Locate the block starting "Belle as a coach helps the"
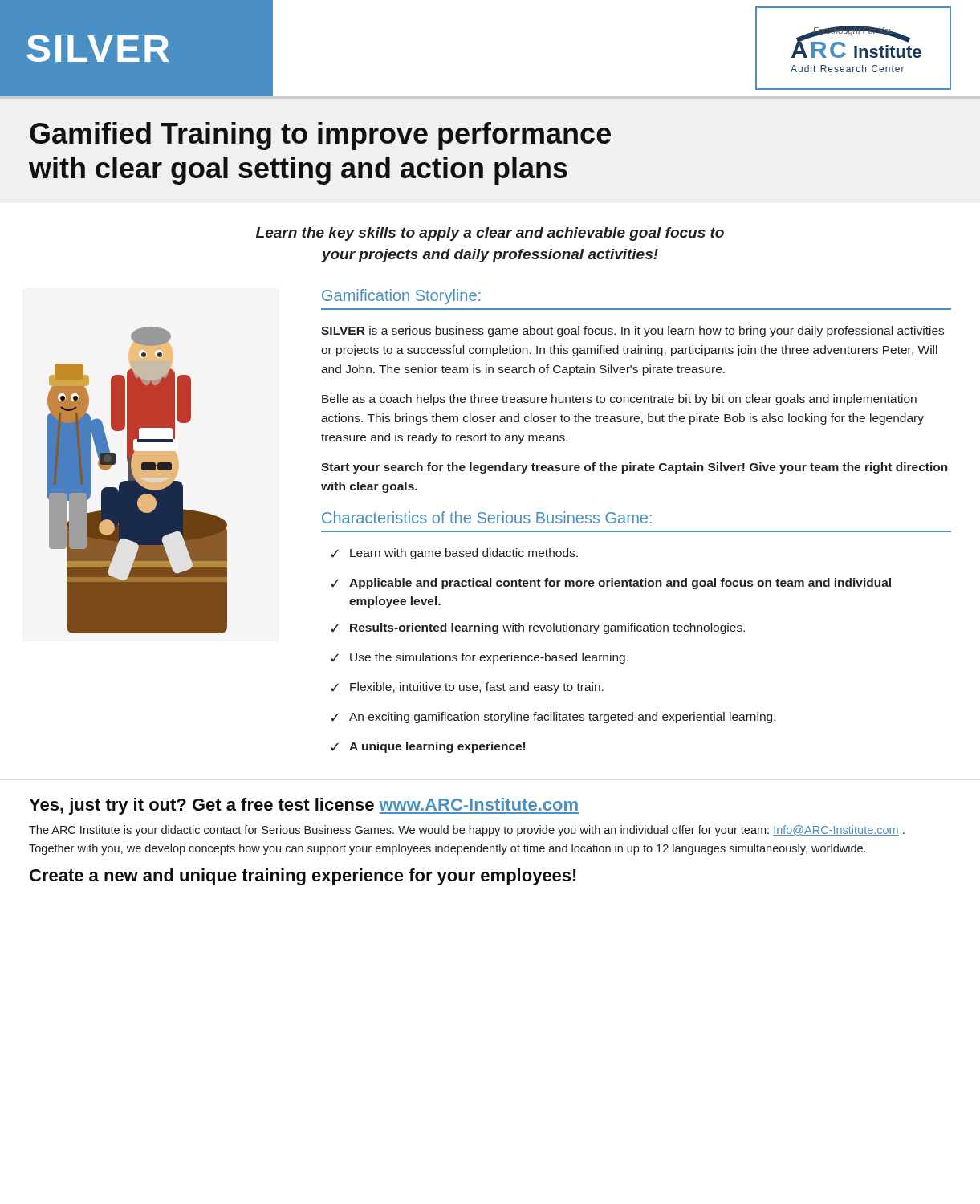 pyautogui.click(x=622, y=417)
